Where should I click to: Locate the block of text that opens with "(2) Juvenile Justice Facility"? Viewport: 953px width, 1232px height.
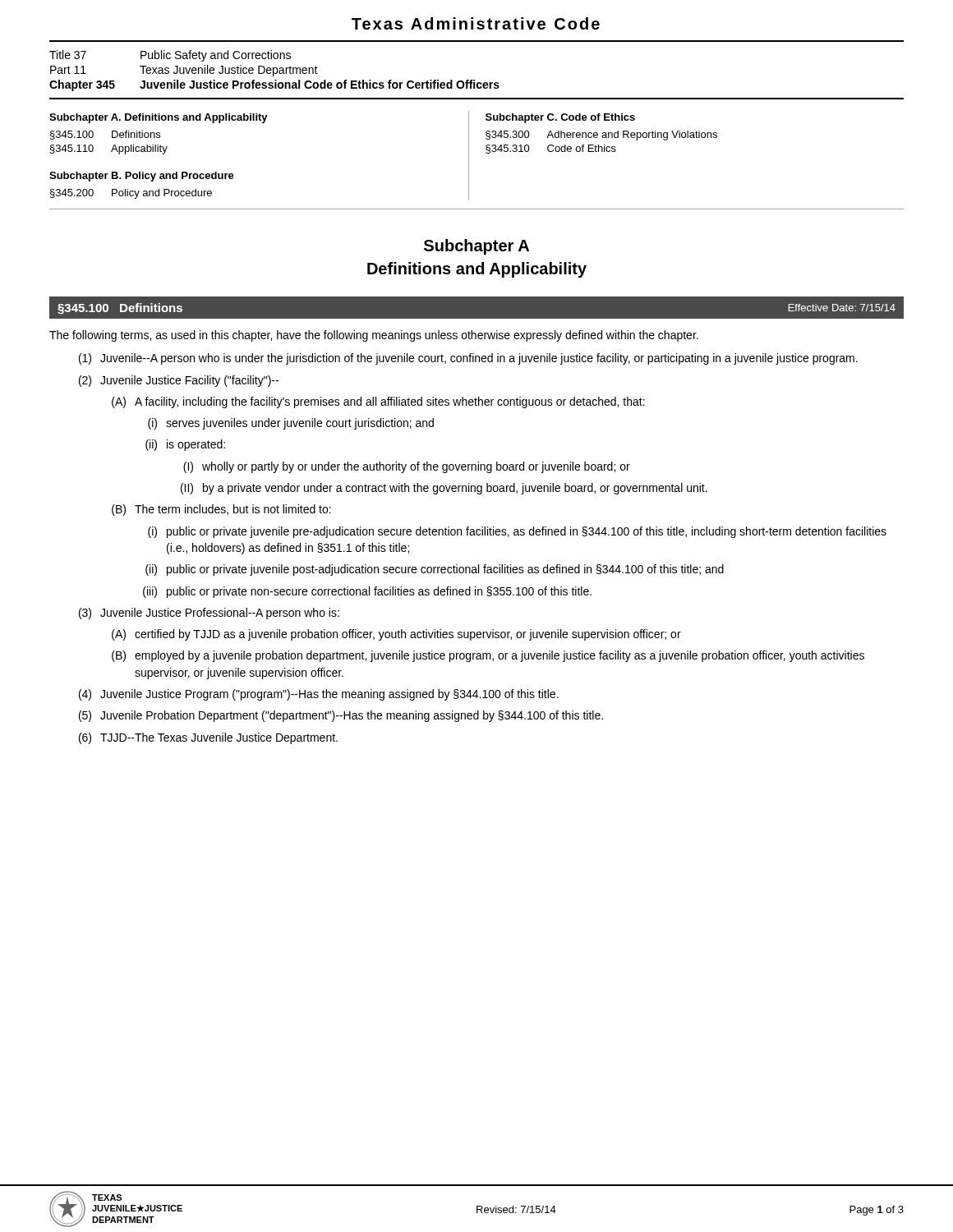coord(164,380)
